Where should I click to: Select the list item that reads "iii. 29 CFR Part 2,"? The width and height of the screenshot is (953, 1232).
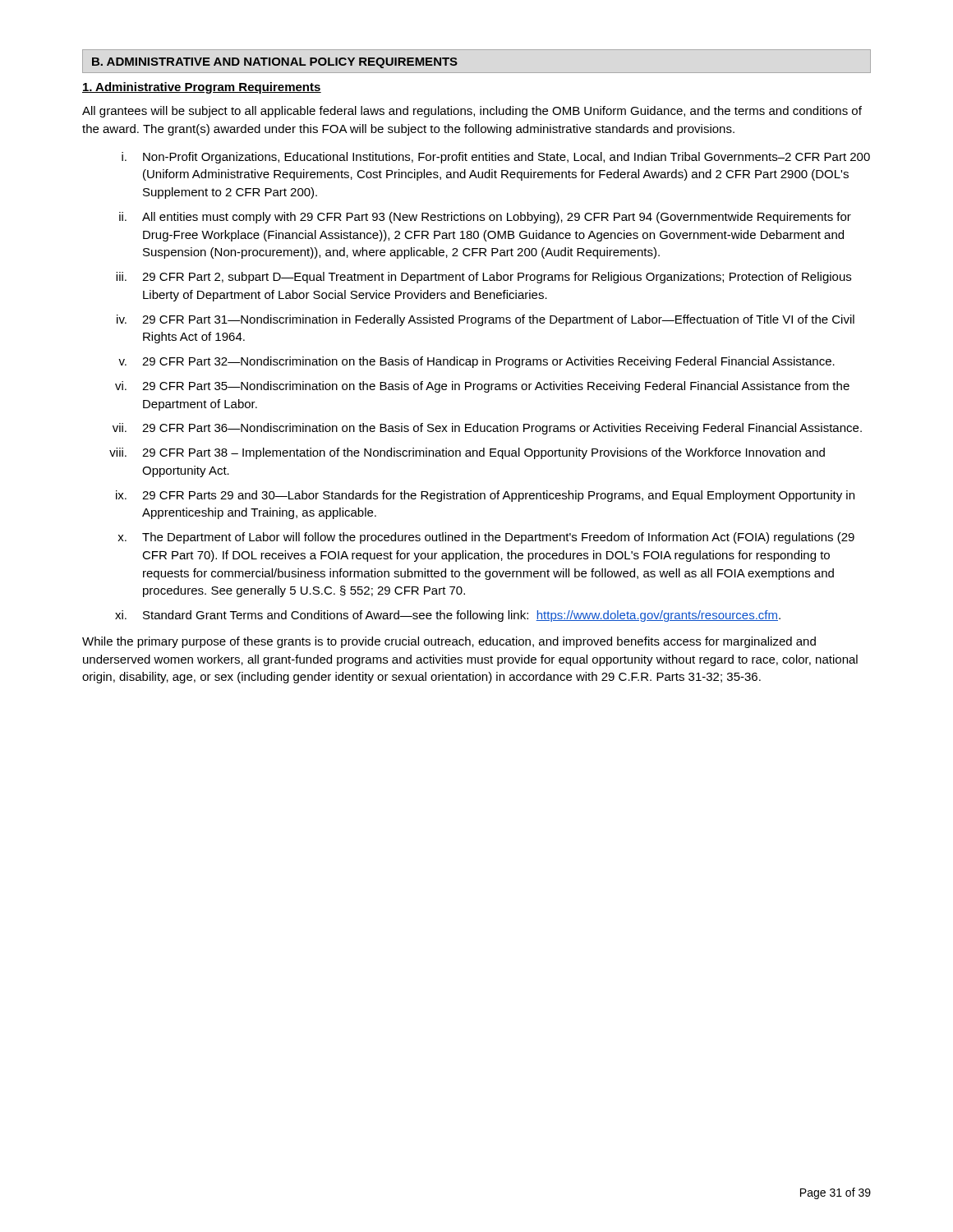point(476,286)
